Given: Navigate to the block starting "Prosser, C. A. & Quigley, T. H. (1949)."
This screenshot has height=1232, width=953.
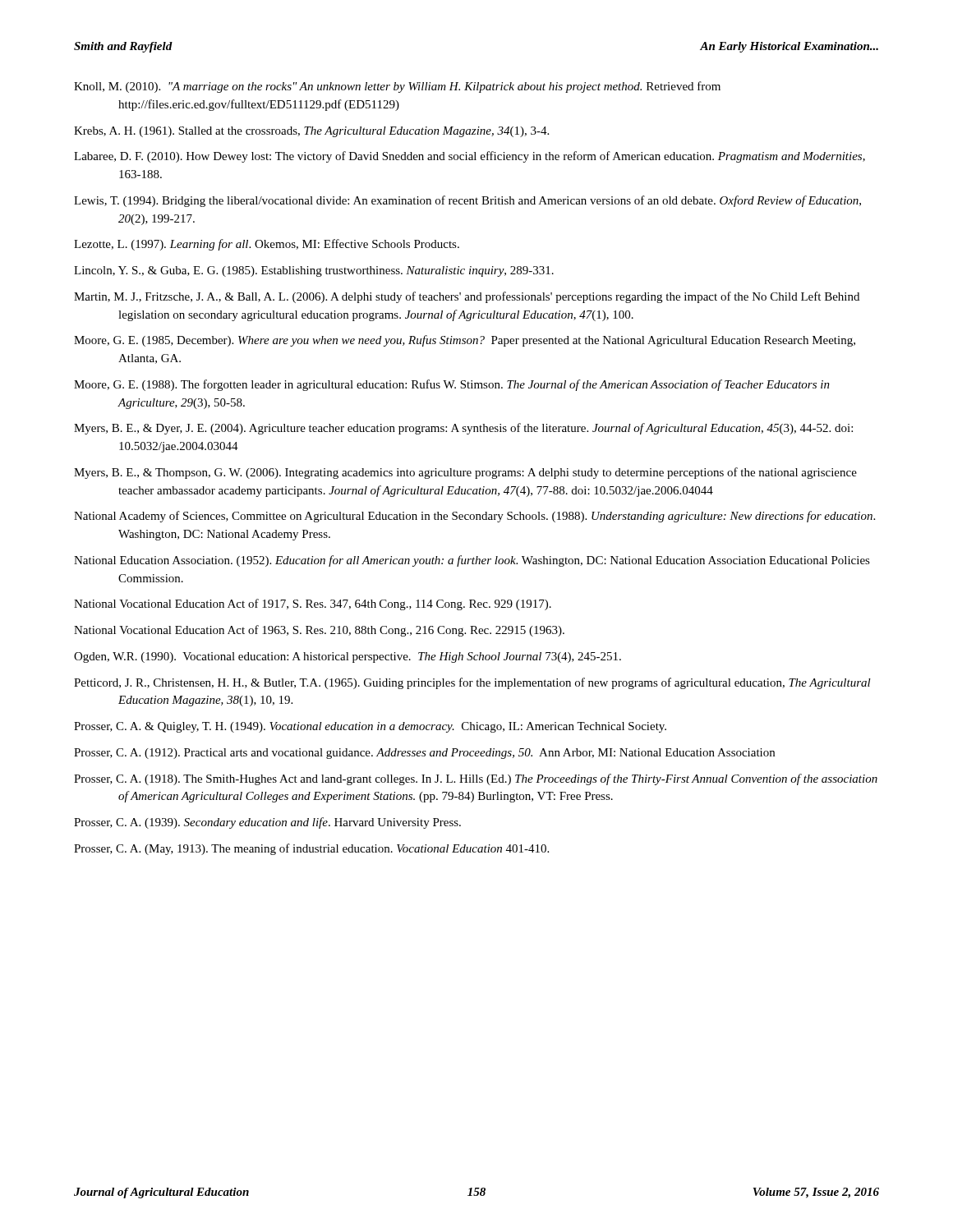Looking at the screenshot, I should tap(371, 726).
